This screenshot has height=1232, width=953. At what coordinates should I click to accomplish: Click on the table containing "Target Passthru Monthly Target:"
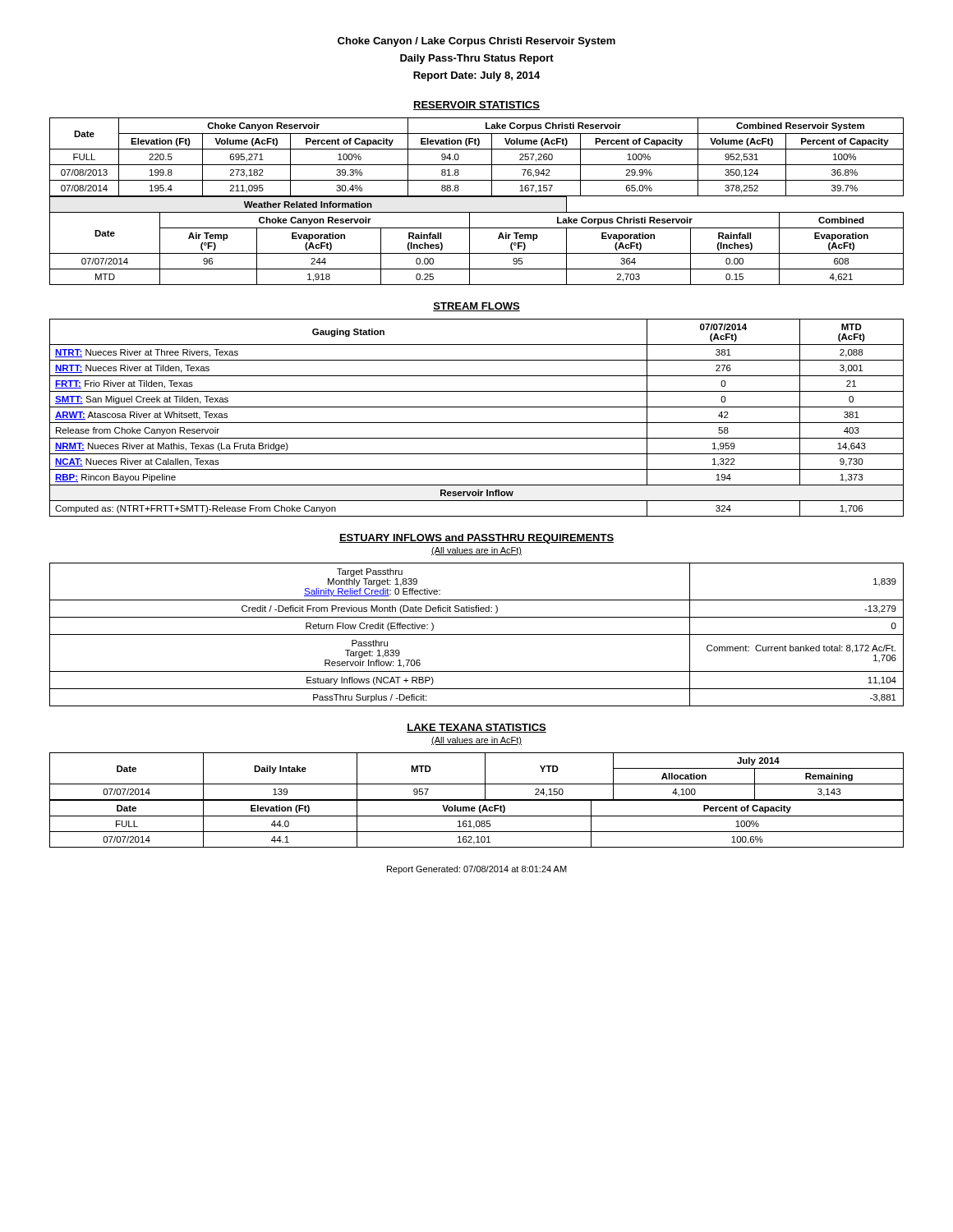tap(476, 635)
